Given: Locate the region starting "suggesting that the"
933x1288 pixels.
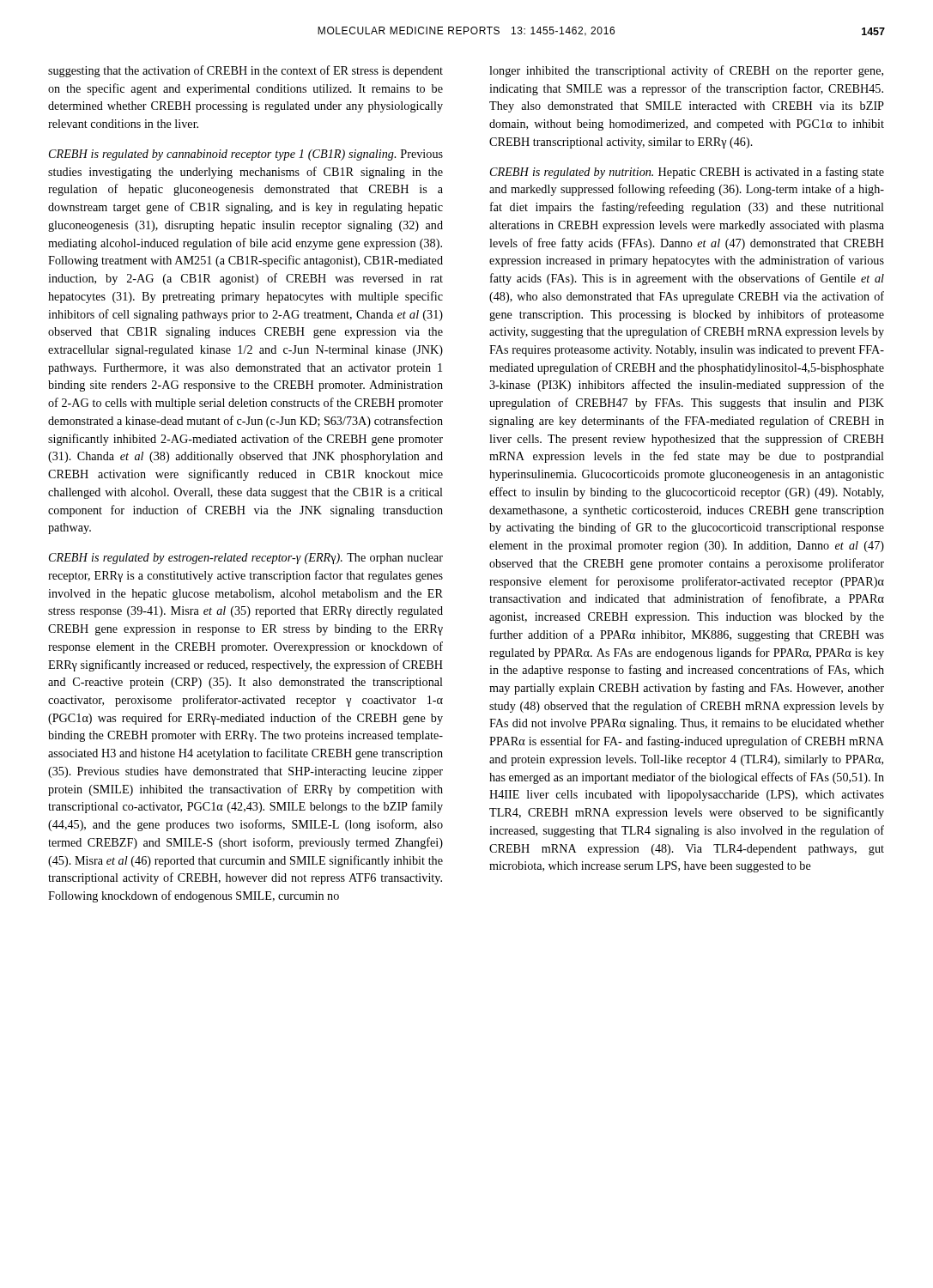Looking at the screenshot, I should 245,97.
